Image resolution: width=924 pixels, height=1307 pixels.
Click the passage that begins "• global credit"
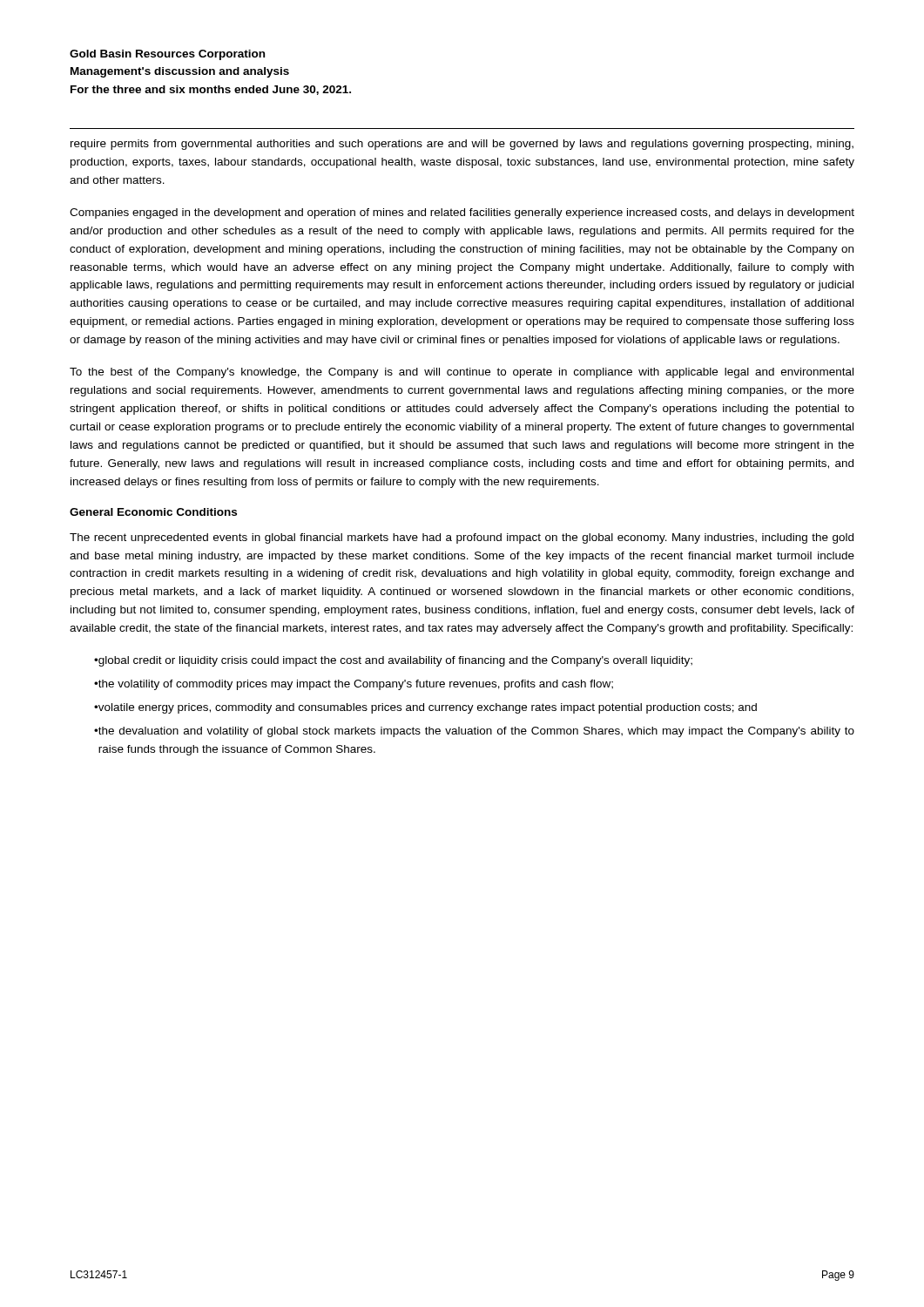click(x=462, y=661)
